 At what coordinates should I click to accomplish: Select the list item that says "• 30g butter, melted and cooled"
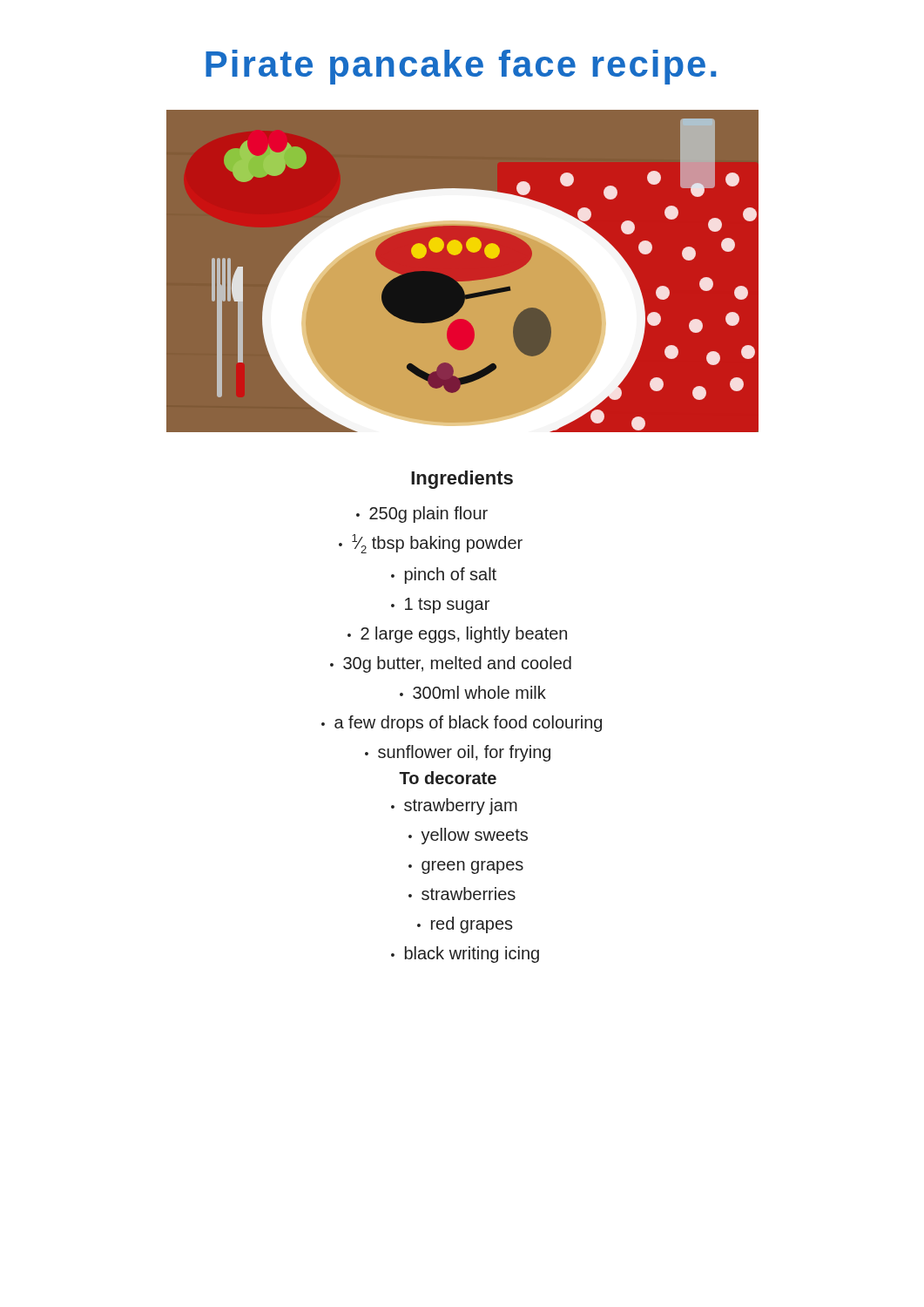pos(451,663)
